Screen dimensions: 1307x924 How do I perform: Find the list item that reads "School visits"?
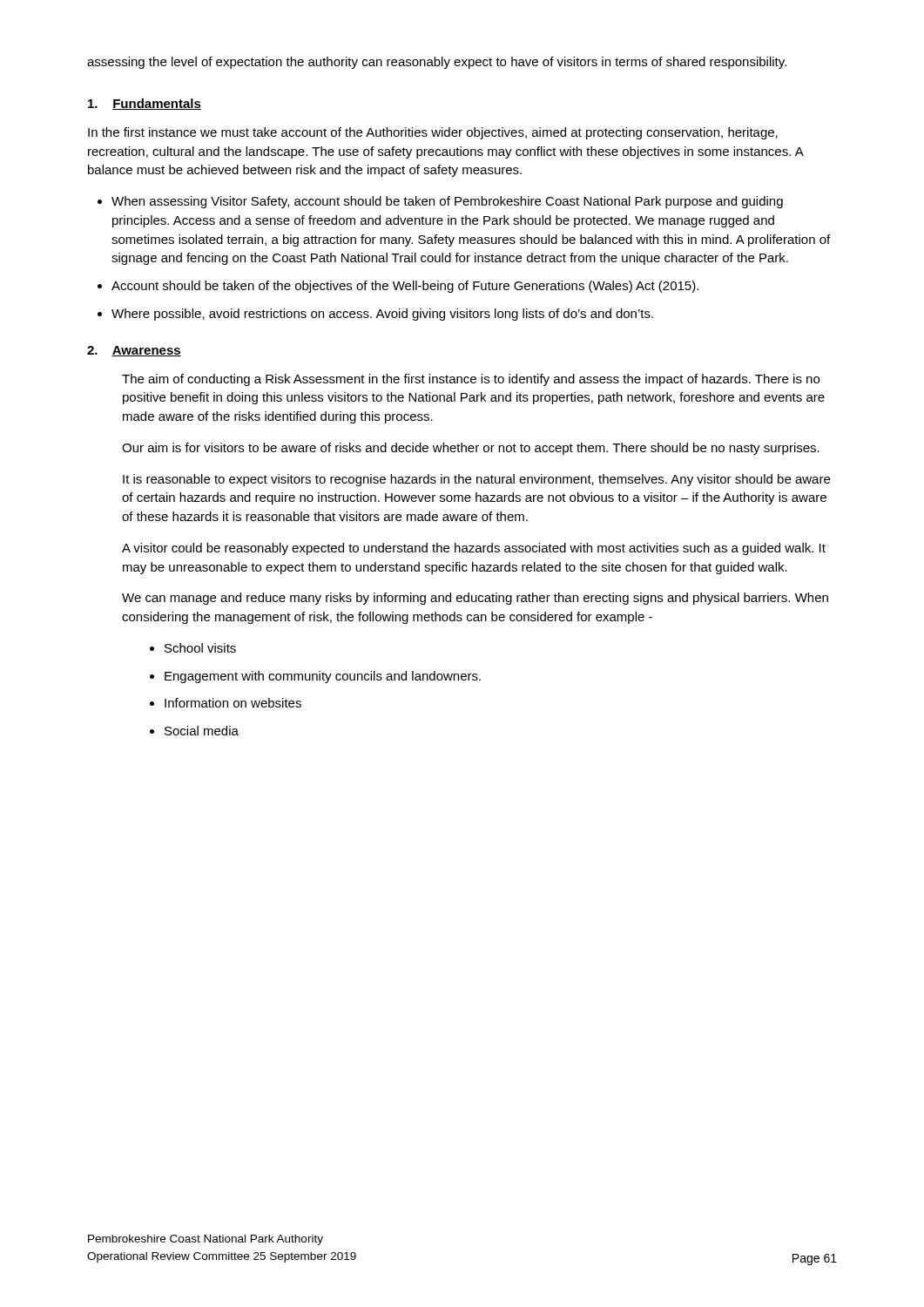tap(200, 648)
